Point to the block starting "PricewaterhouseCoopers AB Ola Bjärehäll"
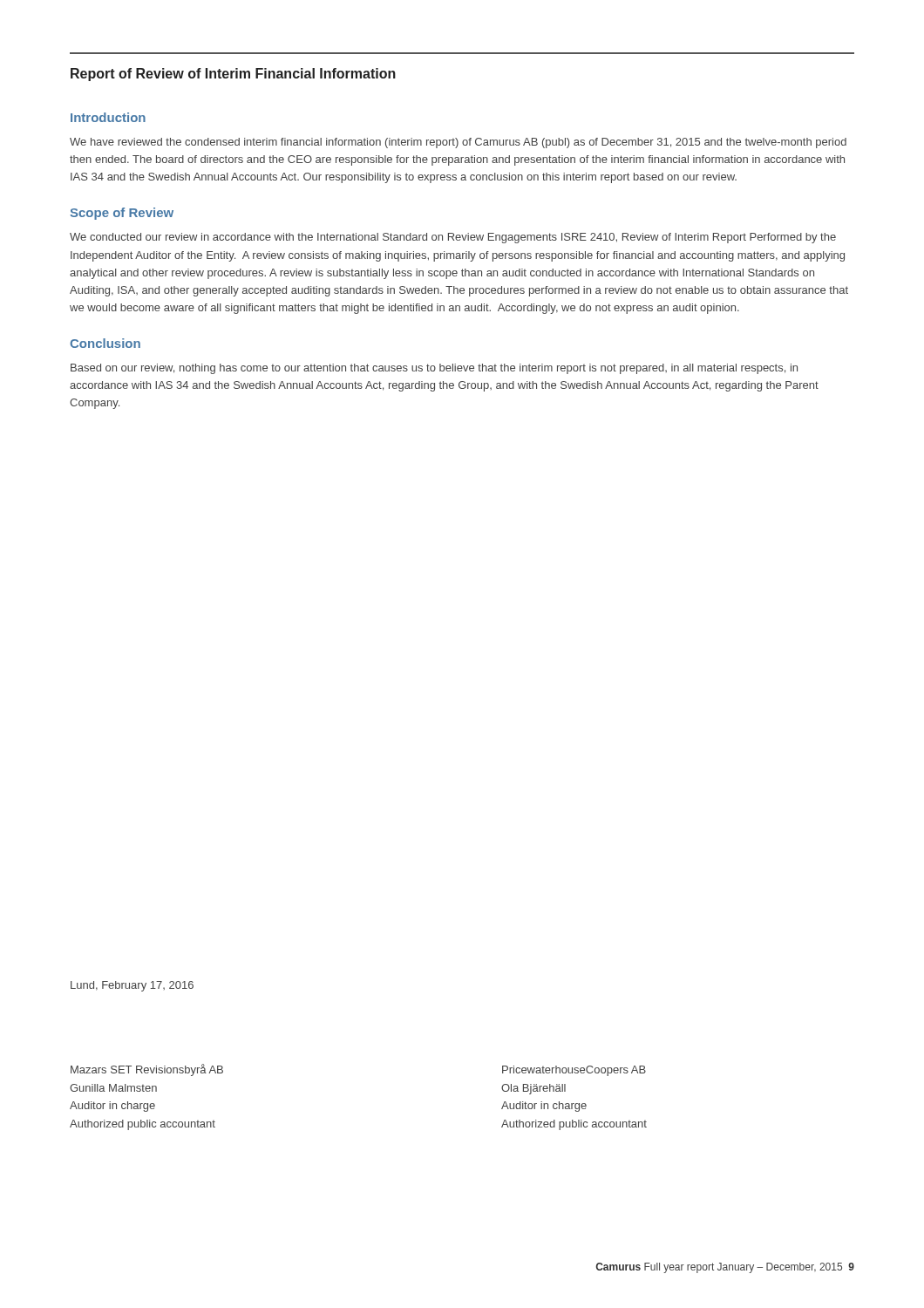The width and height of the screenshot is (924, 1308). [574, 1096]
